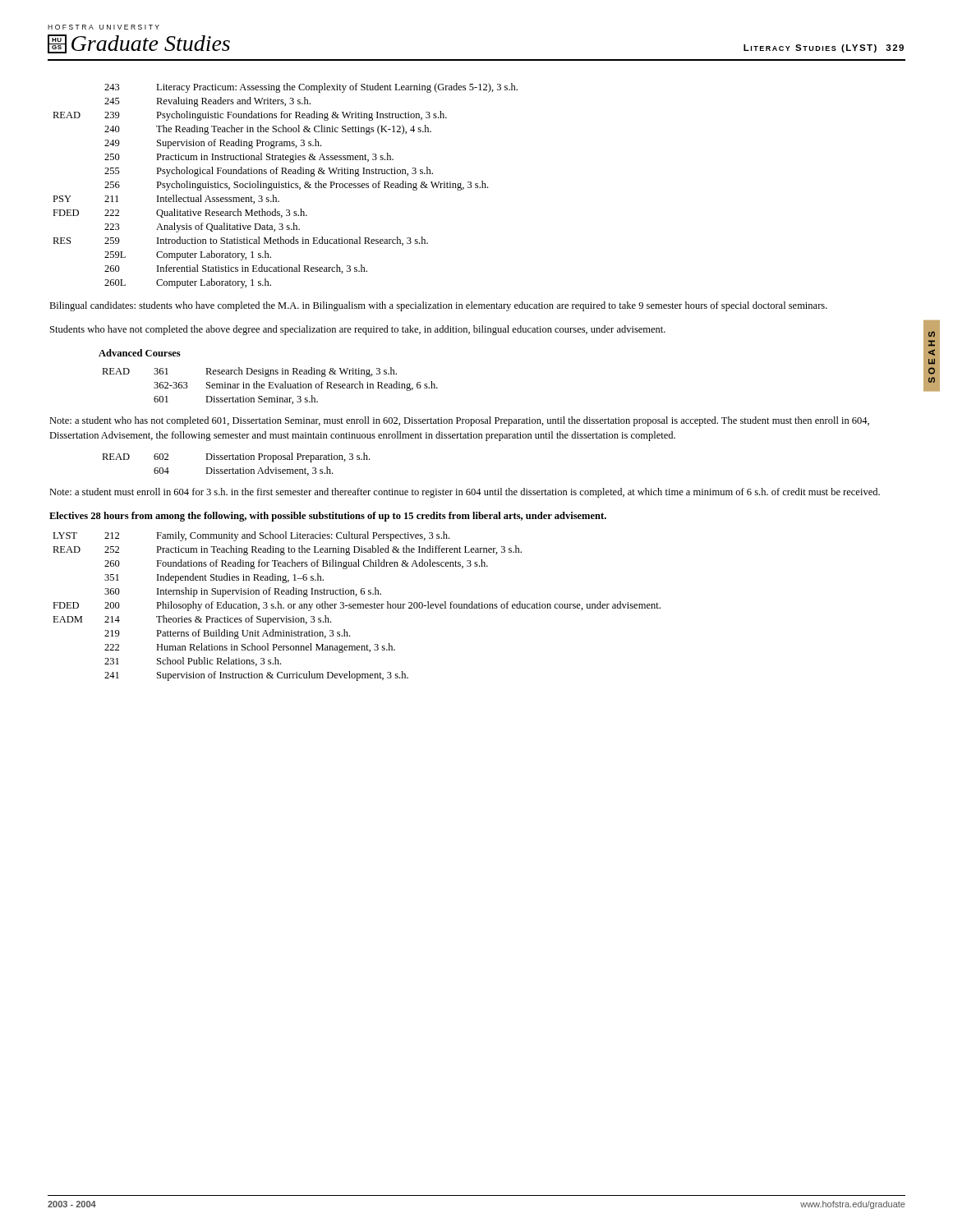
Task: Find the table that mentions "Dissertation Seminar, 3"
Action: [x=499, y=385]
